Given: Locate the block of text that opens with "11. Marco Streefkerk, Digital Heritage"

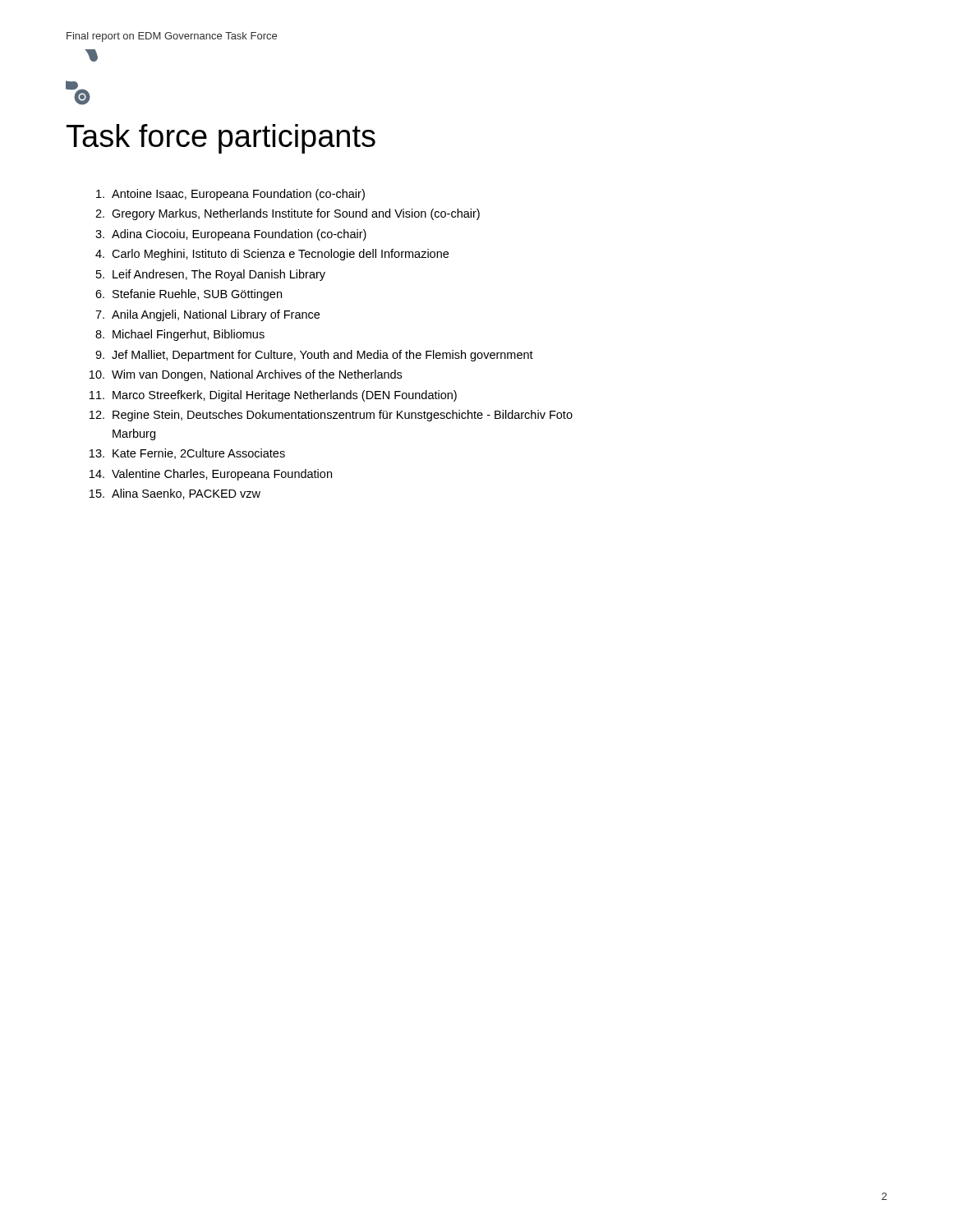Looking at the screenshot, I should 273,396.
